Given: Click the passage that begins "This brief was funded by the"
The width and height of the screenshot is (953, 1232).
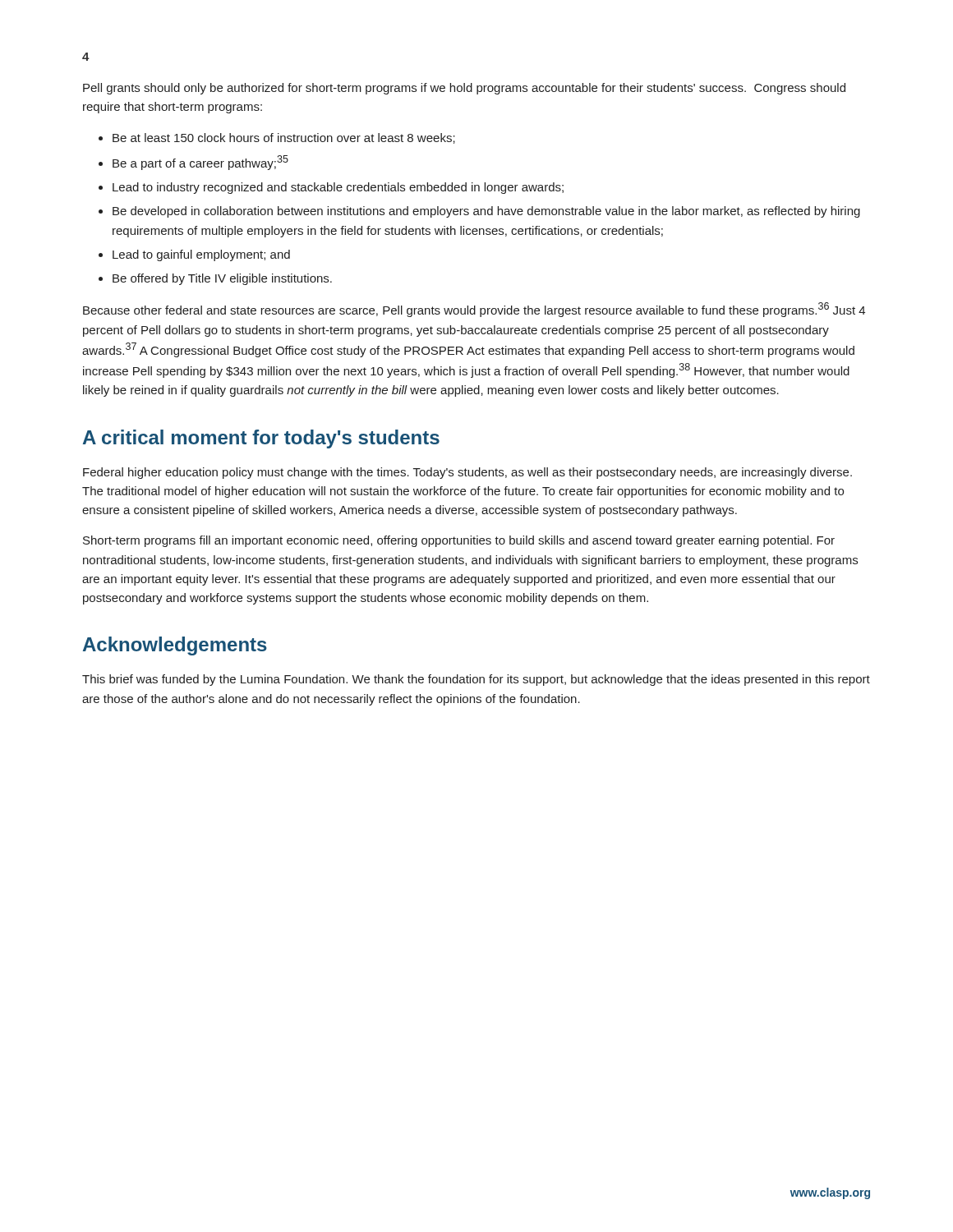Looking at the screenshot, I should click(x=476, y=689).
